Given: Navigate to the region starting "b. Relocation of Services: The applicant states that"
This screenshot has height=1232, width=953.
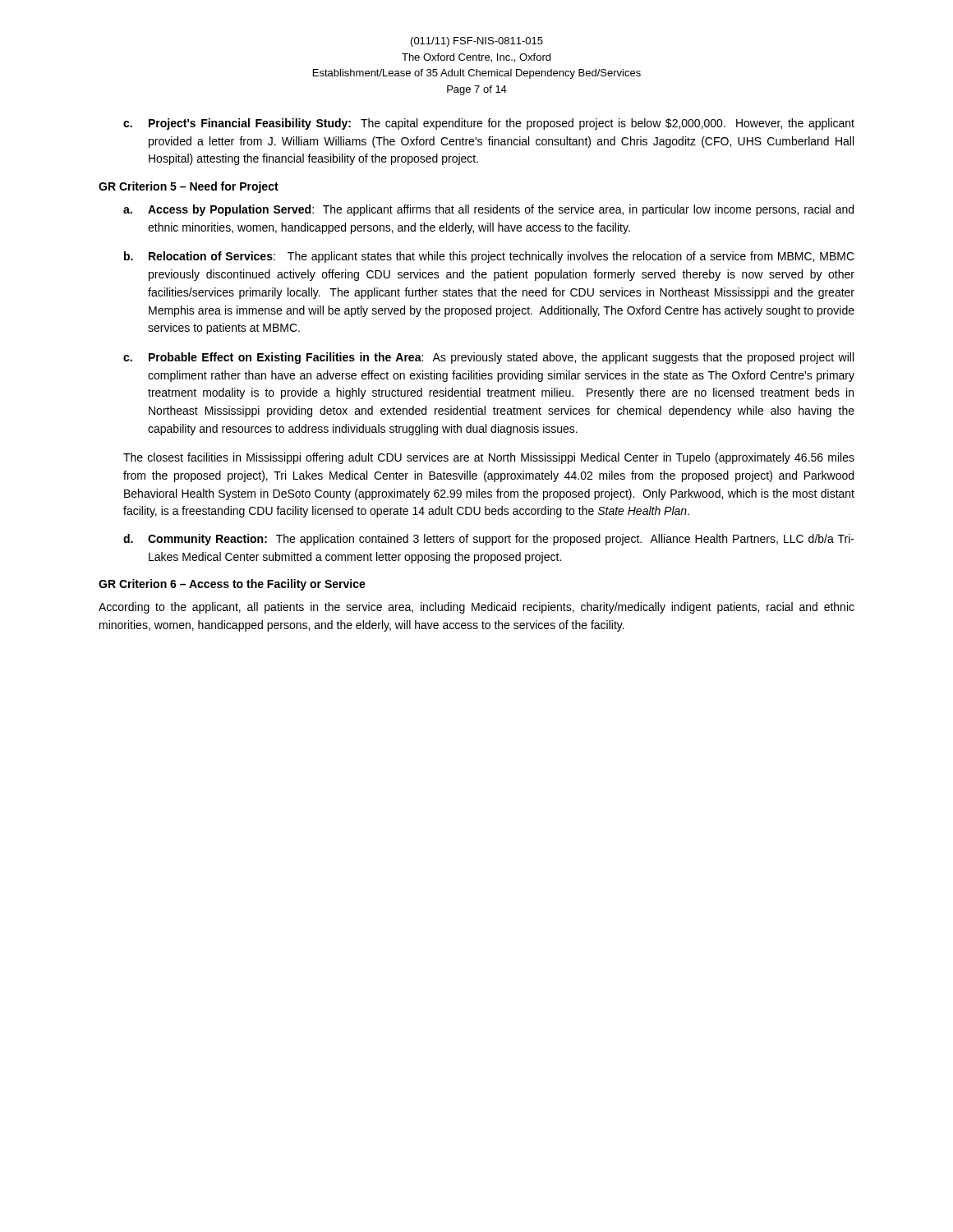Looking at the screenshot, I should coord(489,293).
